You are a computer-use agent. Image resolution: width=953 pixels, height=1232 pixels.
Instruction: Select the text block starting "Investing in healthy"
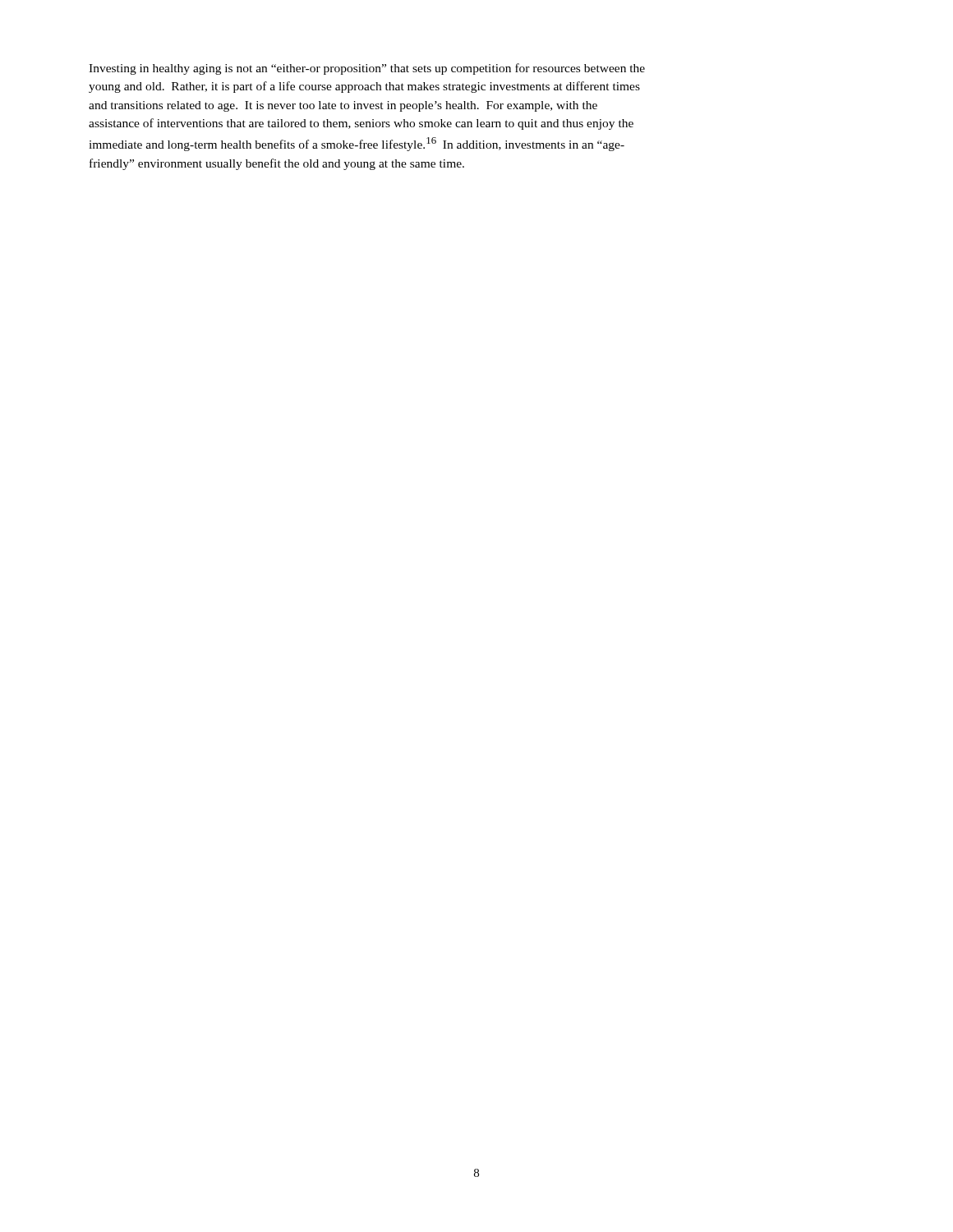pos(368,116)
